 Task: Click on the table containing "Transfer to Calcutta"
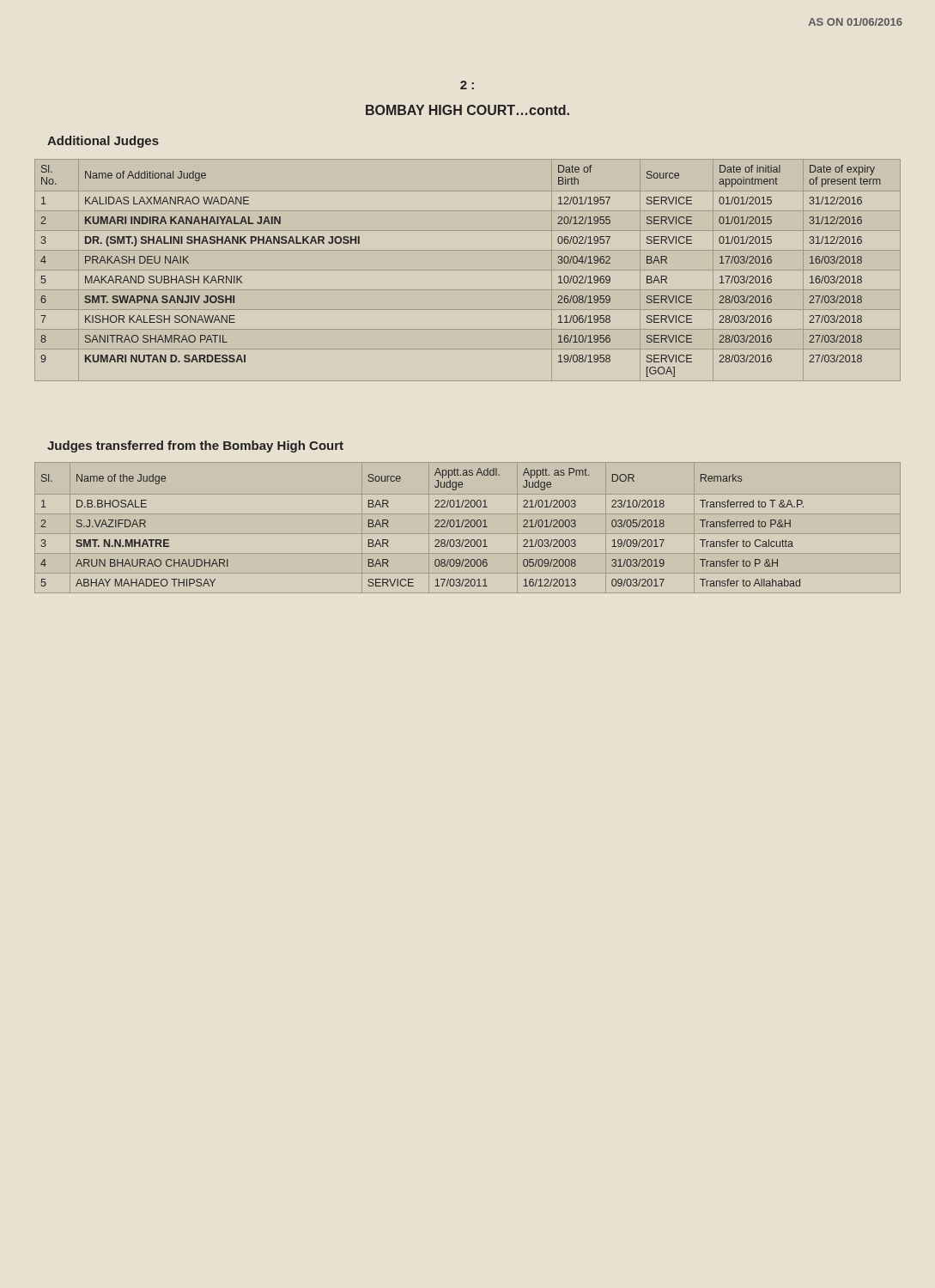[468, 528]
